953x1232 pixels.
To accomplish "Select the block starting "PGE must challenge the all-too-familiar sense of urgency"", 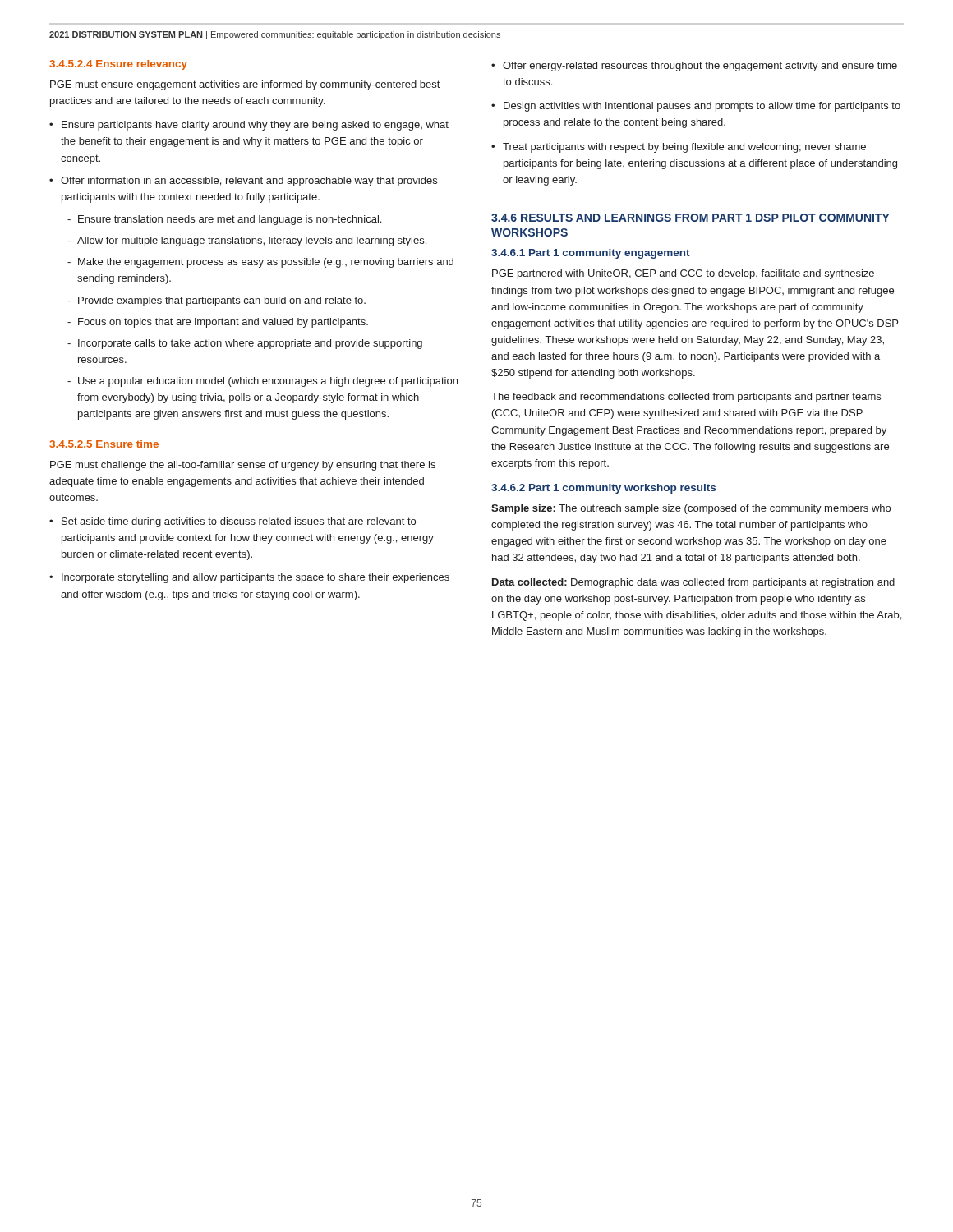I will [x=242, y=481].
